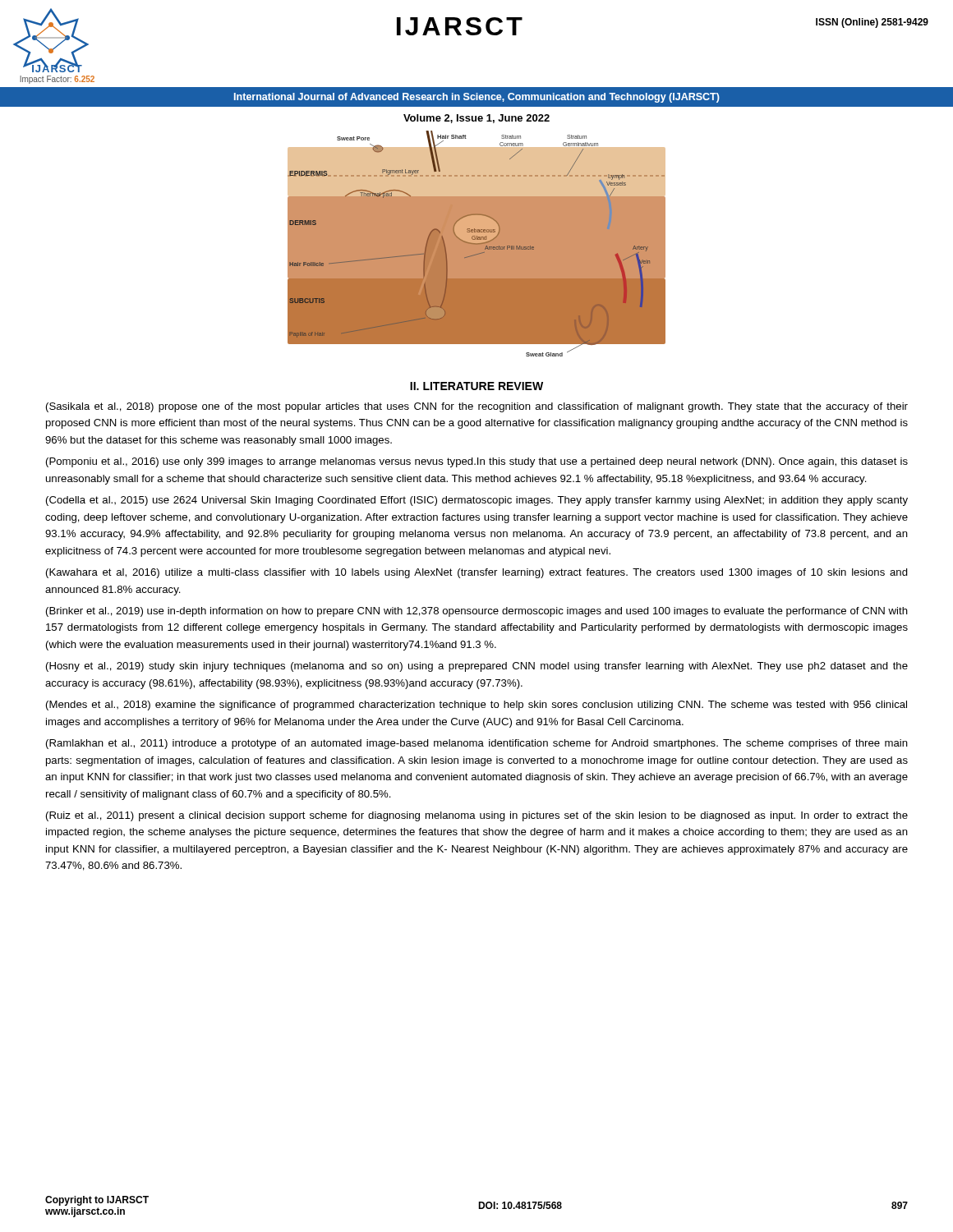Find the text block starting "II. LITERATURE REVIEW"
This screenshot has height=1232, width=953.
(x=476, y=386)
